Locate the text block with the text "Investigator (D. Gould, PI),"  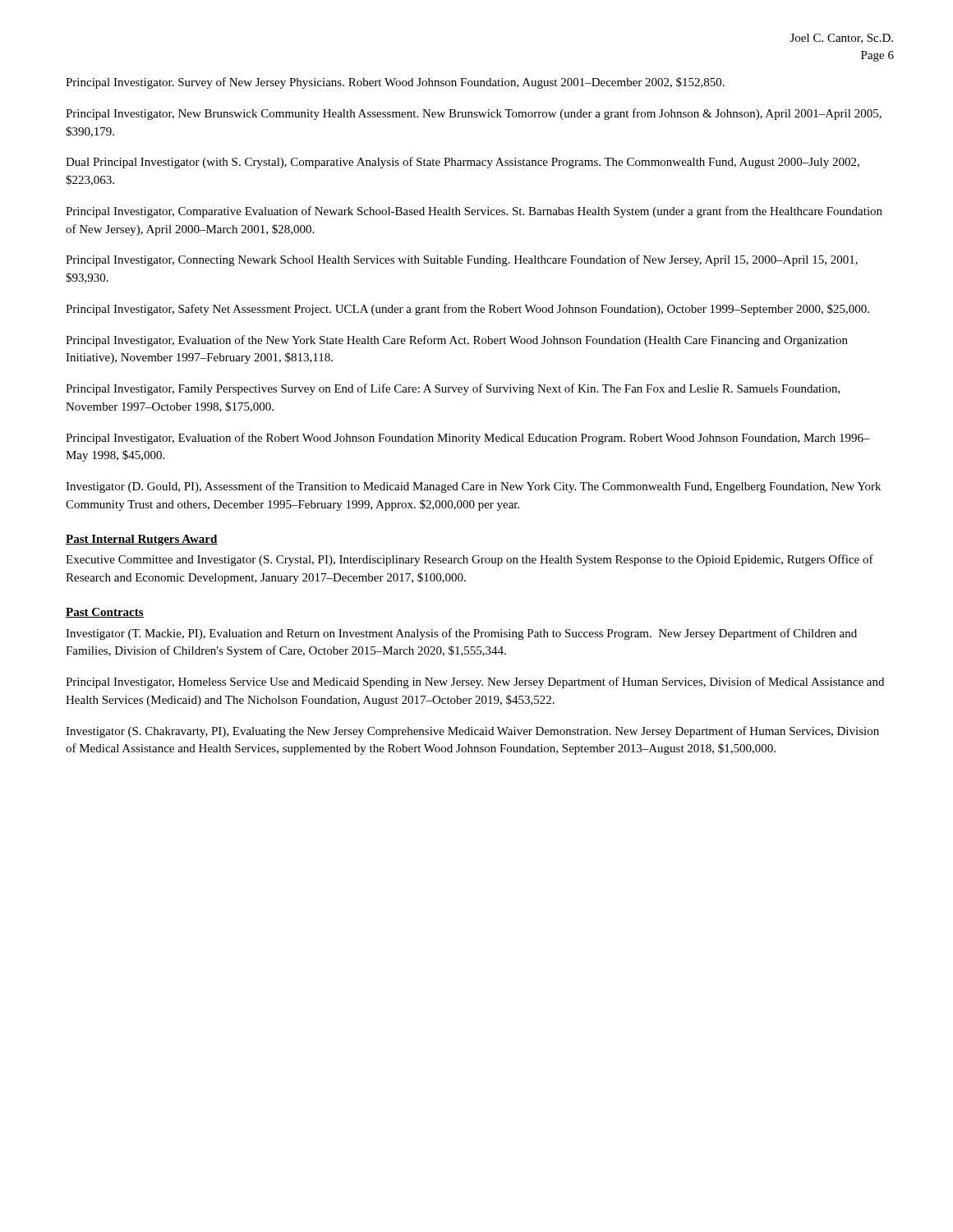(473, 495)
